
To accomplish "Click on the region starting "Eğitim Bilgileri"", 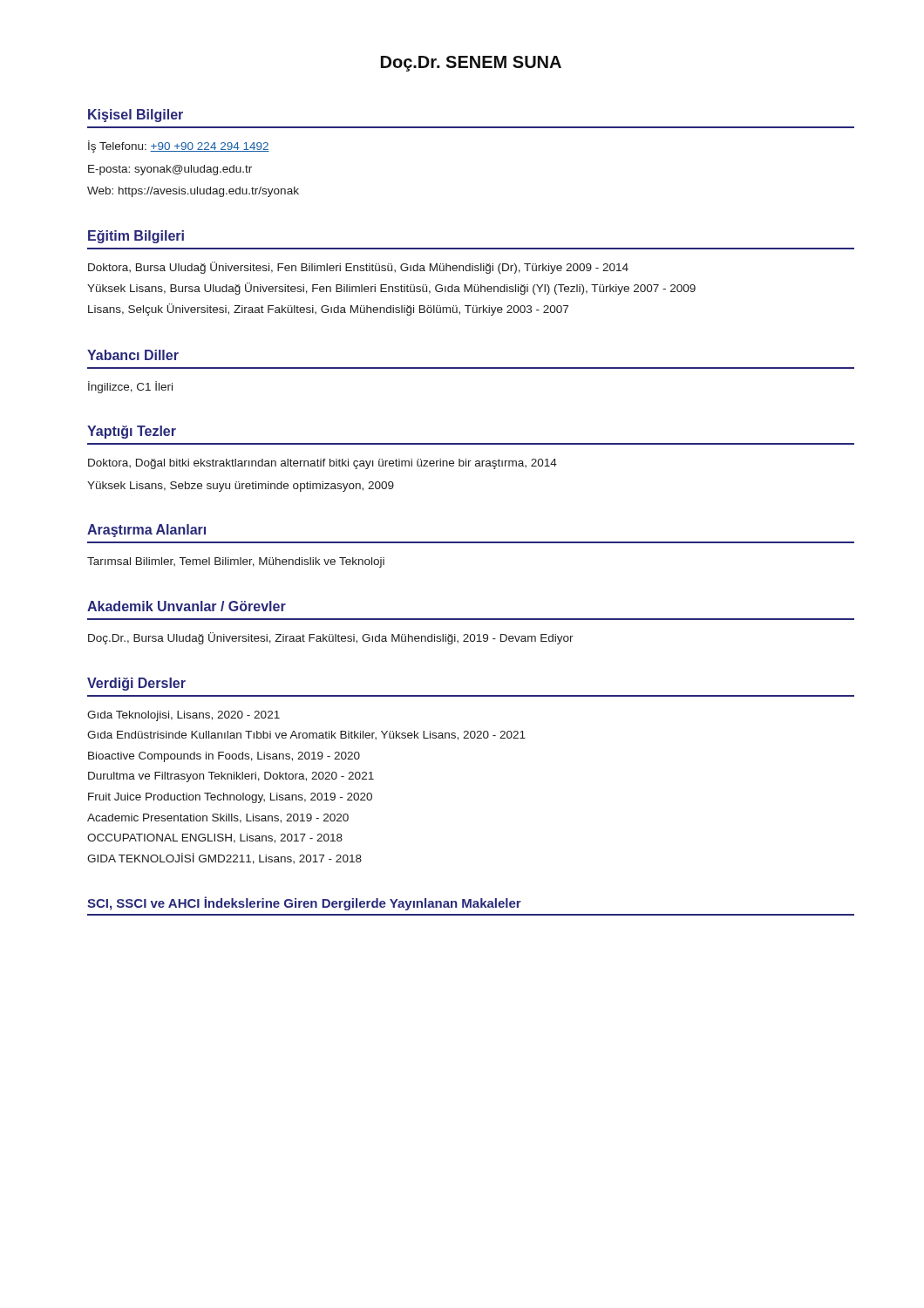I will [471, 239].
